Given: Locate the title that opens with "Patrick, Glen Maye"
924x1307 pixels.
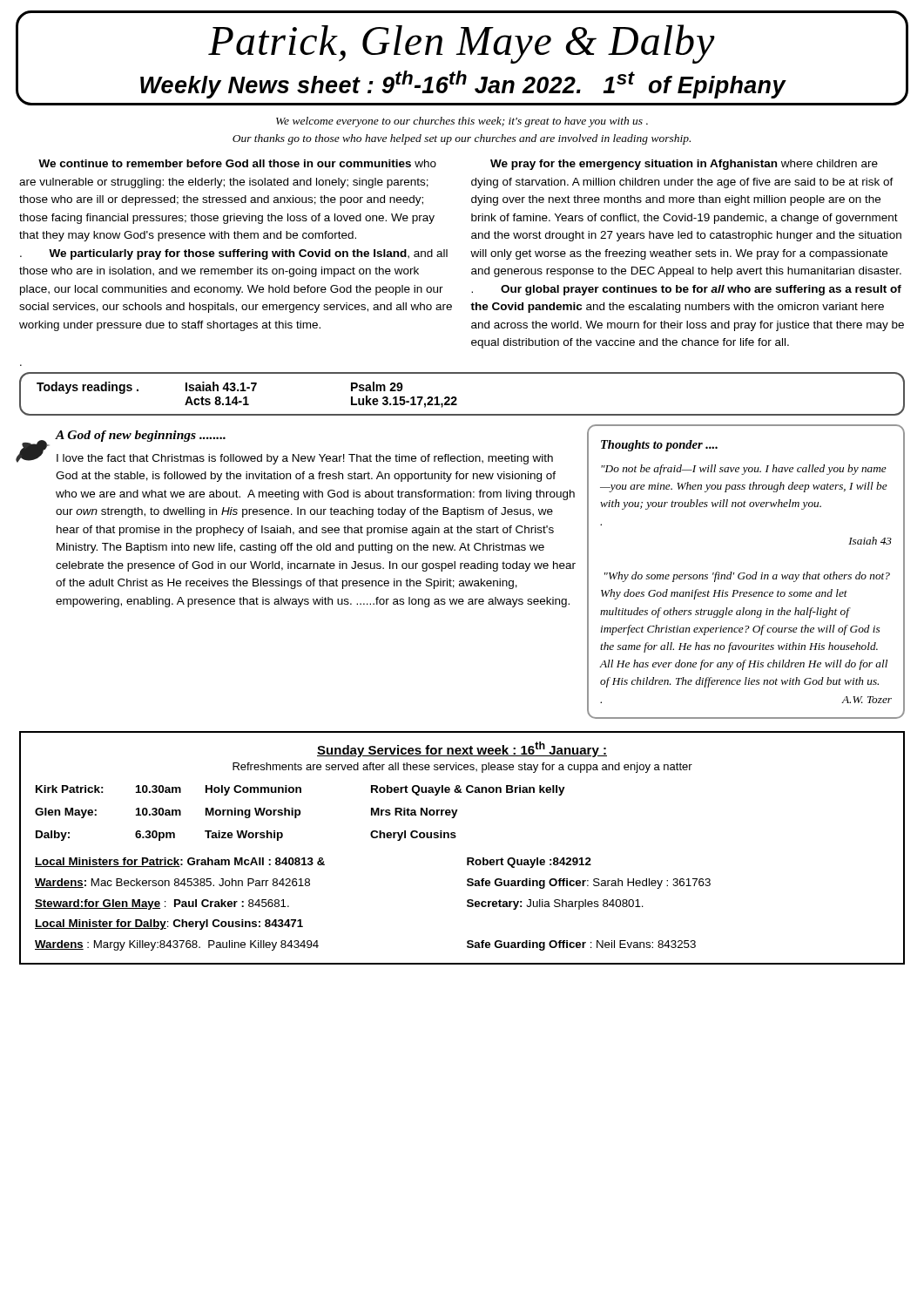Looking at the screenshot, I should (x=462, y=58).
